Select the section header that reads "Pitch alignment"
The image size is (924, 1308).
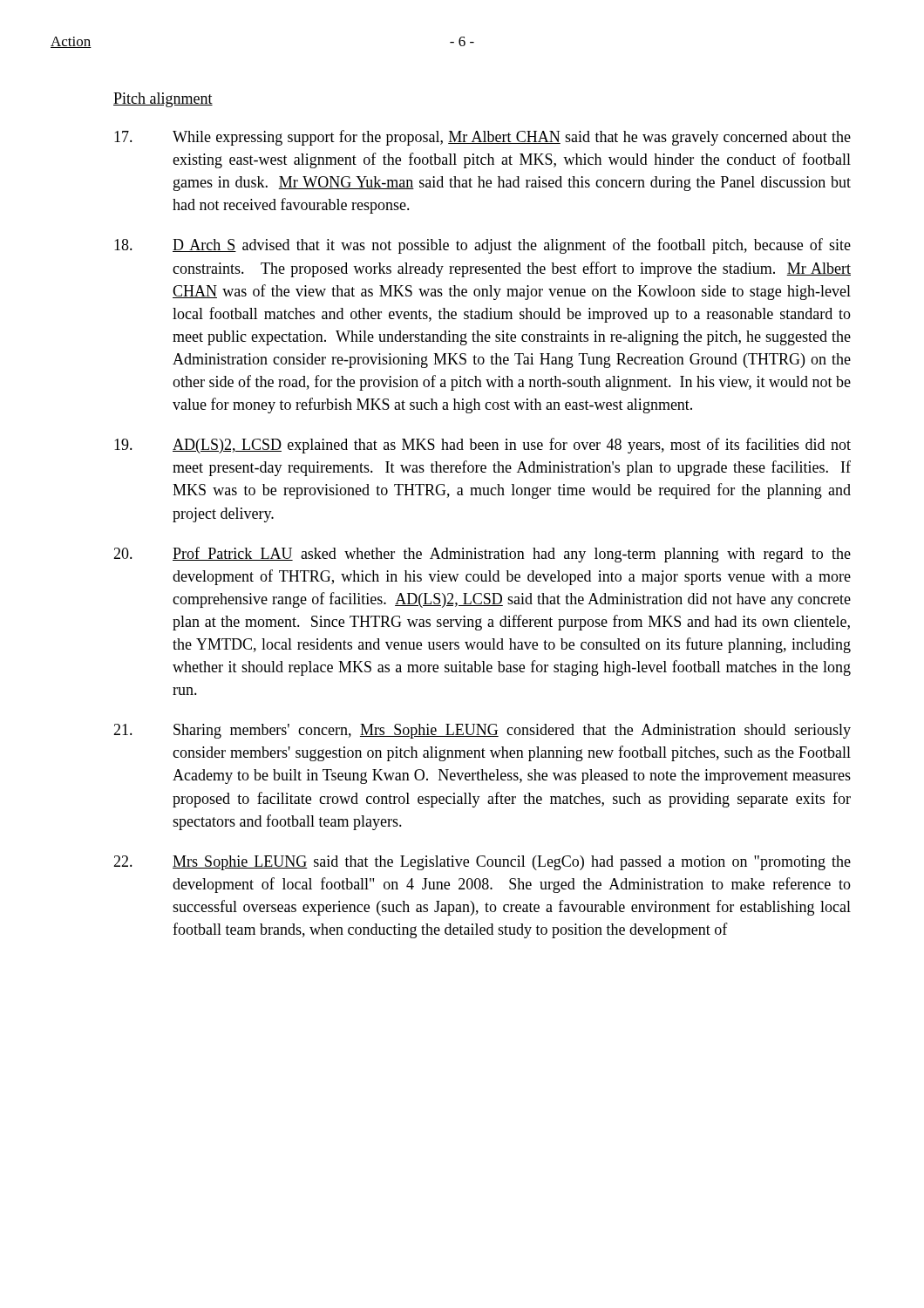click(x=163, y=99)
